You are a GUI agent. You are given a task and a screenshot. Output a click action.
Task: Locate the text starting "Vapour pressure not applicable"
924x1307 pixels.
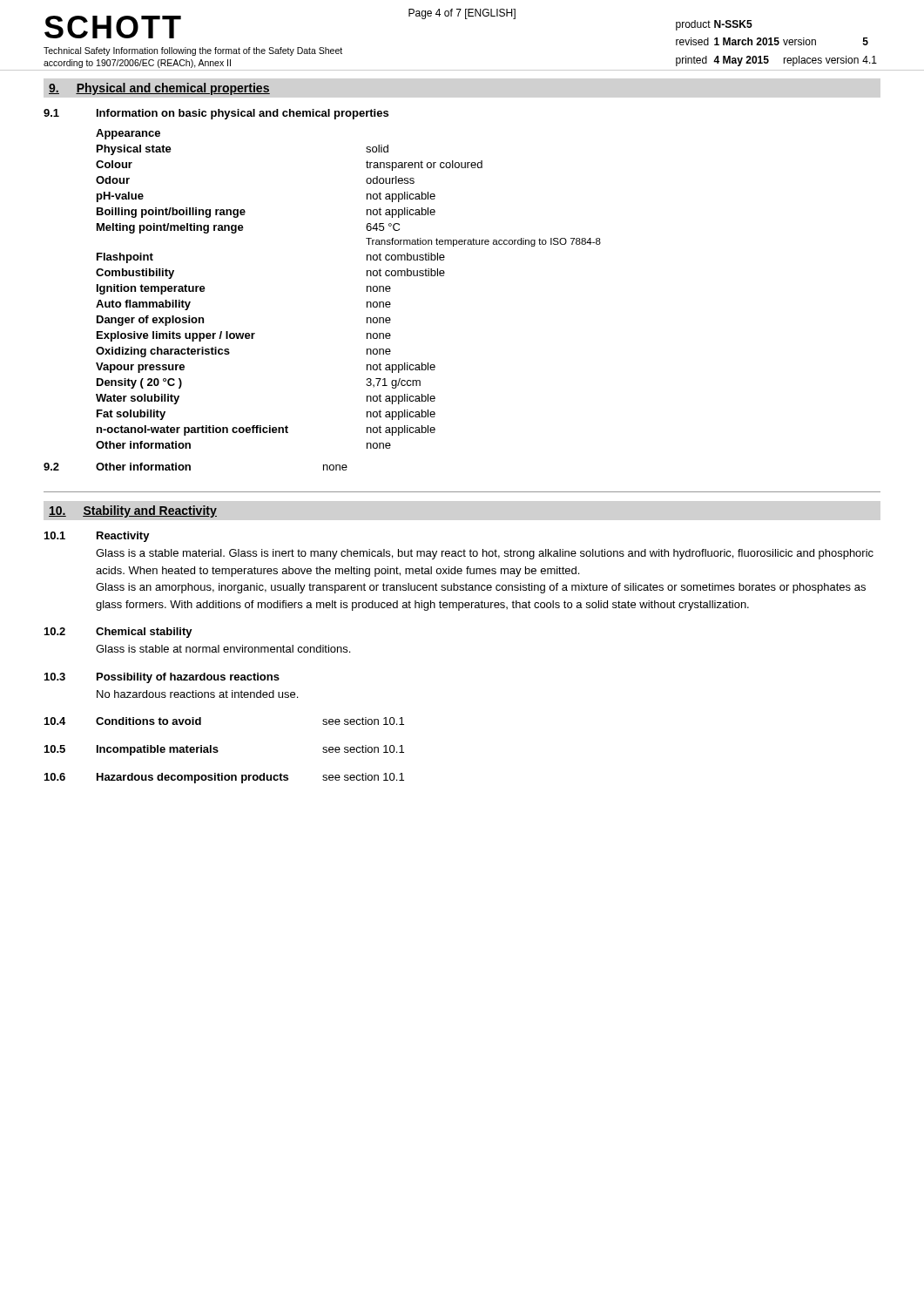(x=140, y=367)
